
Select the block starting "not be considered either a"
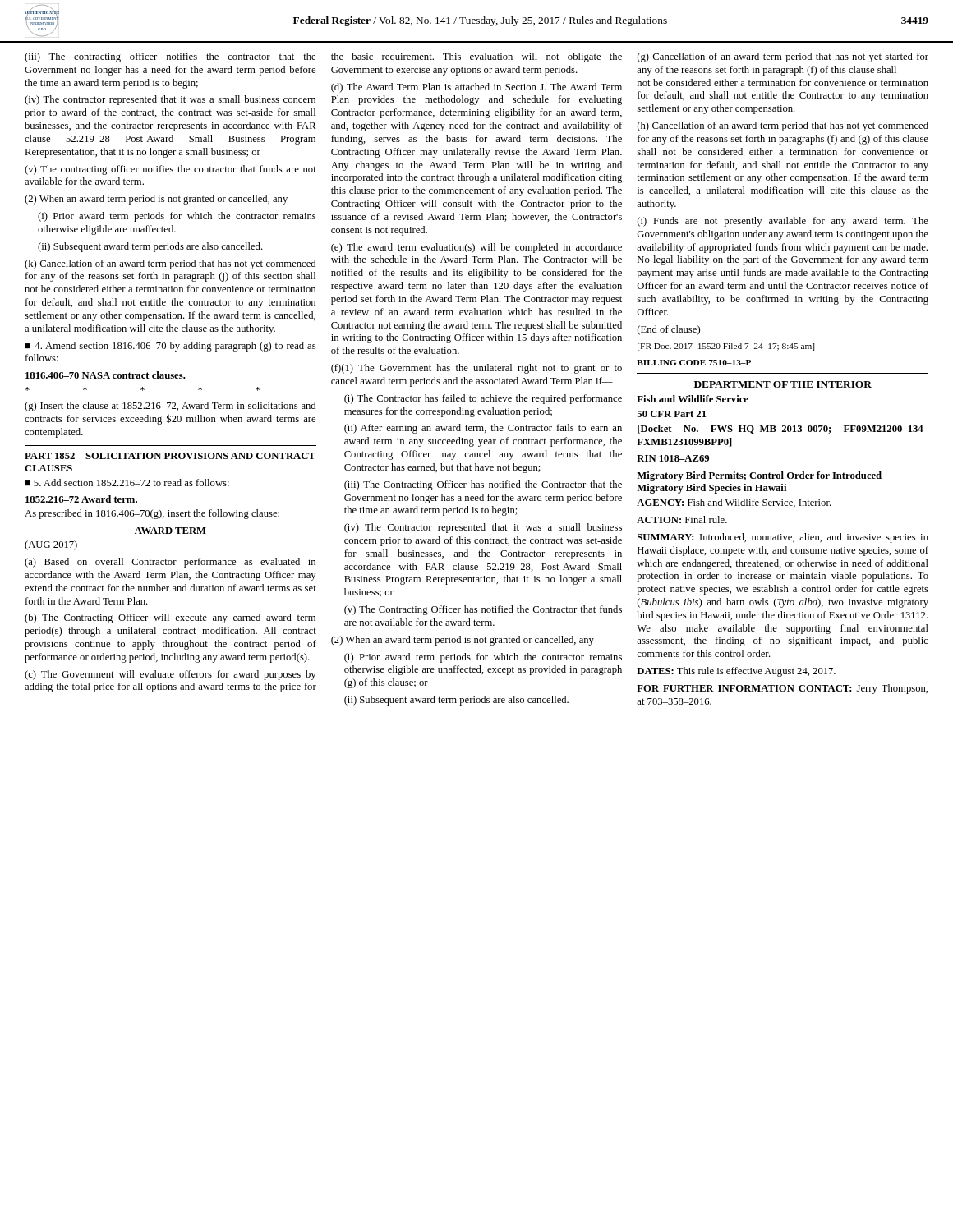point(783,222)
